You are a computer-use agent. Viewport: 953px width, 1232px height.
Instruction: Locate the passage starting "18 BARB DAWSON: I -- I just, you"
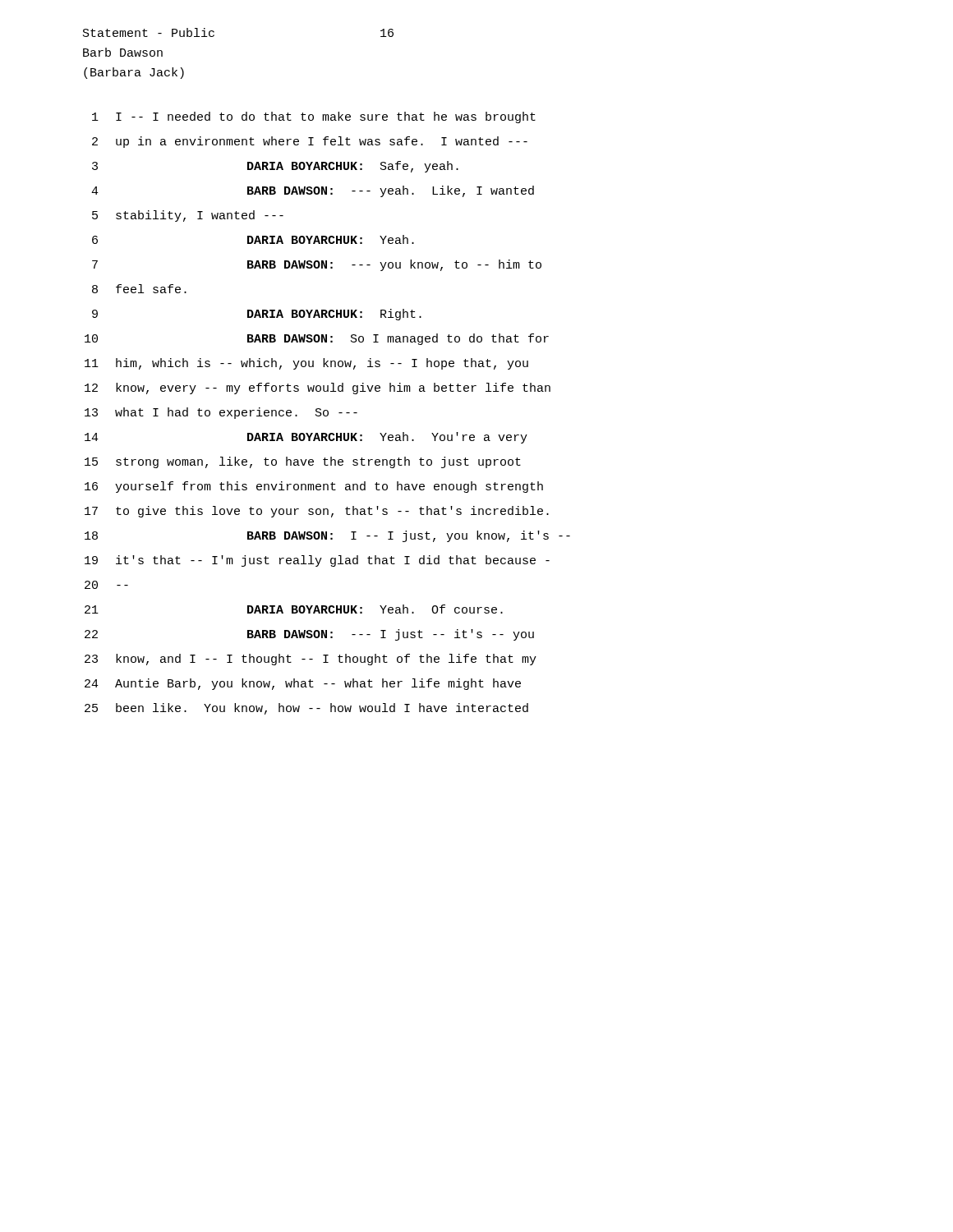(476, 537)
